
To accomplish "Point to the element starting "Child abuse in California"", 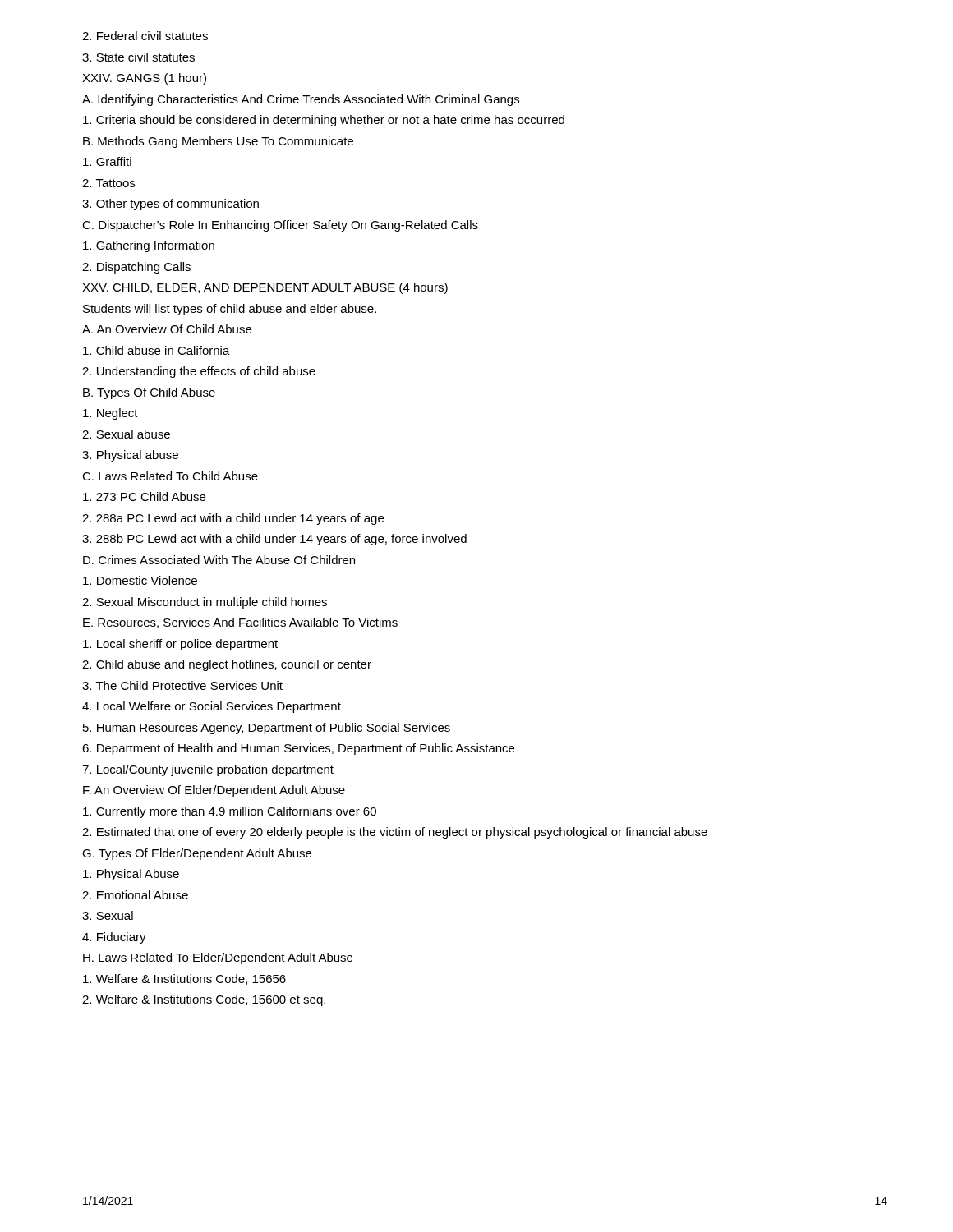I will point(156,350).
